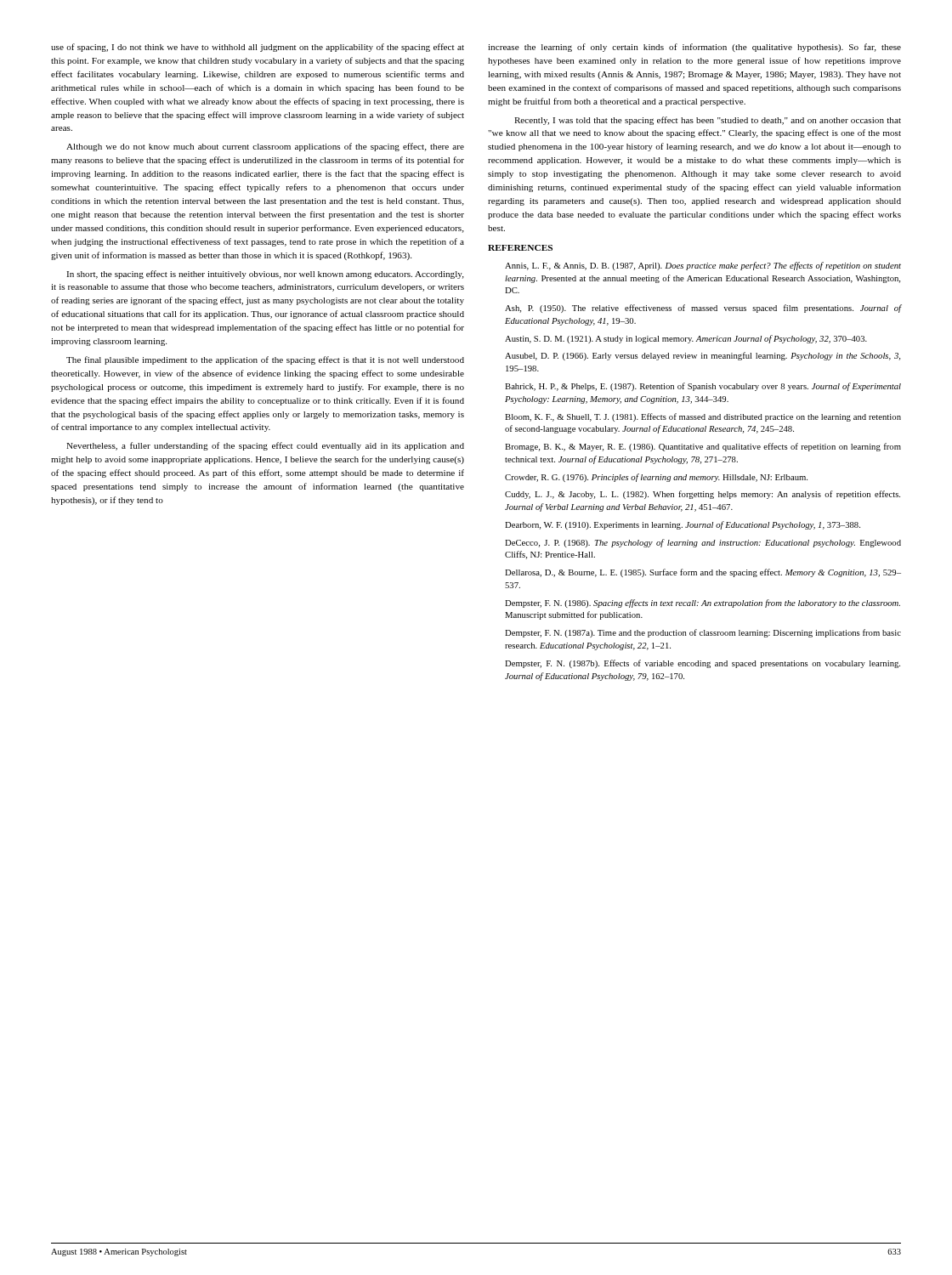Point to the block beginning "Recently, I was"
The height and width of the screenshot is (1275, 952).
[694, 174]
